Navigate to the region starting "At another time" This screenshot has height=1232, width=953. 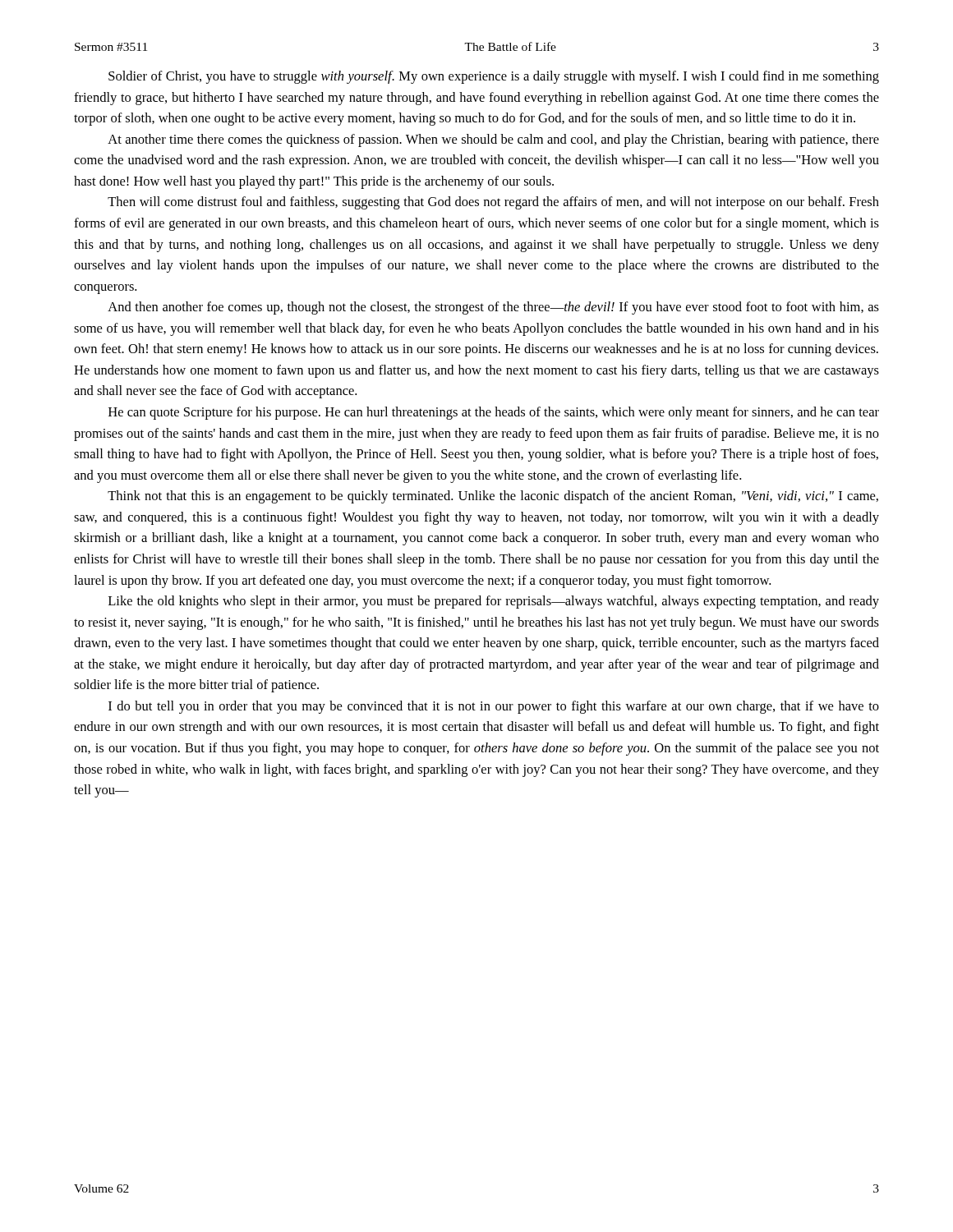point(476,160)
